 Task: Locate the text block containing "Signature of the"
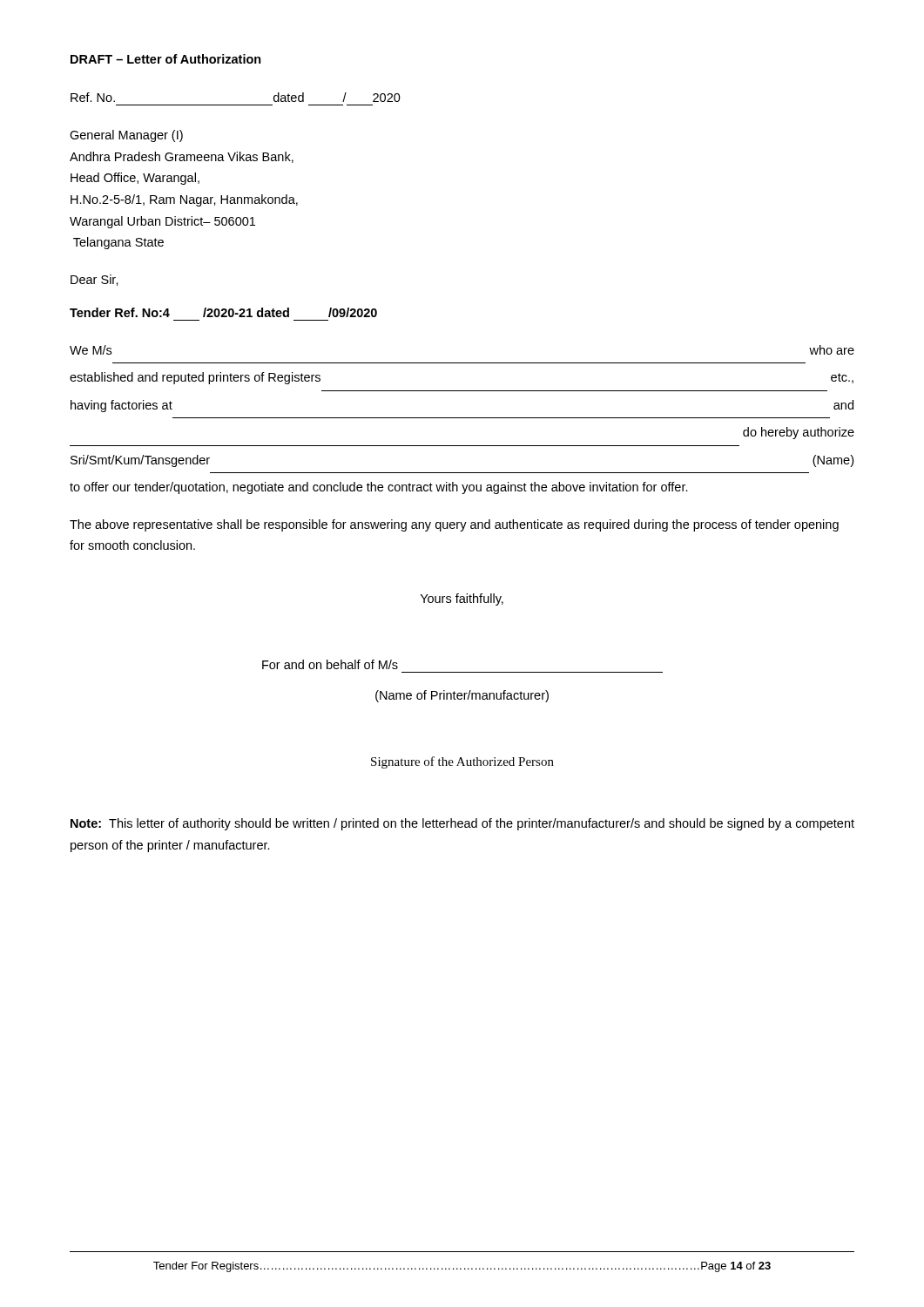(x=462, y=762)
